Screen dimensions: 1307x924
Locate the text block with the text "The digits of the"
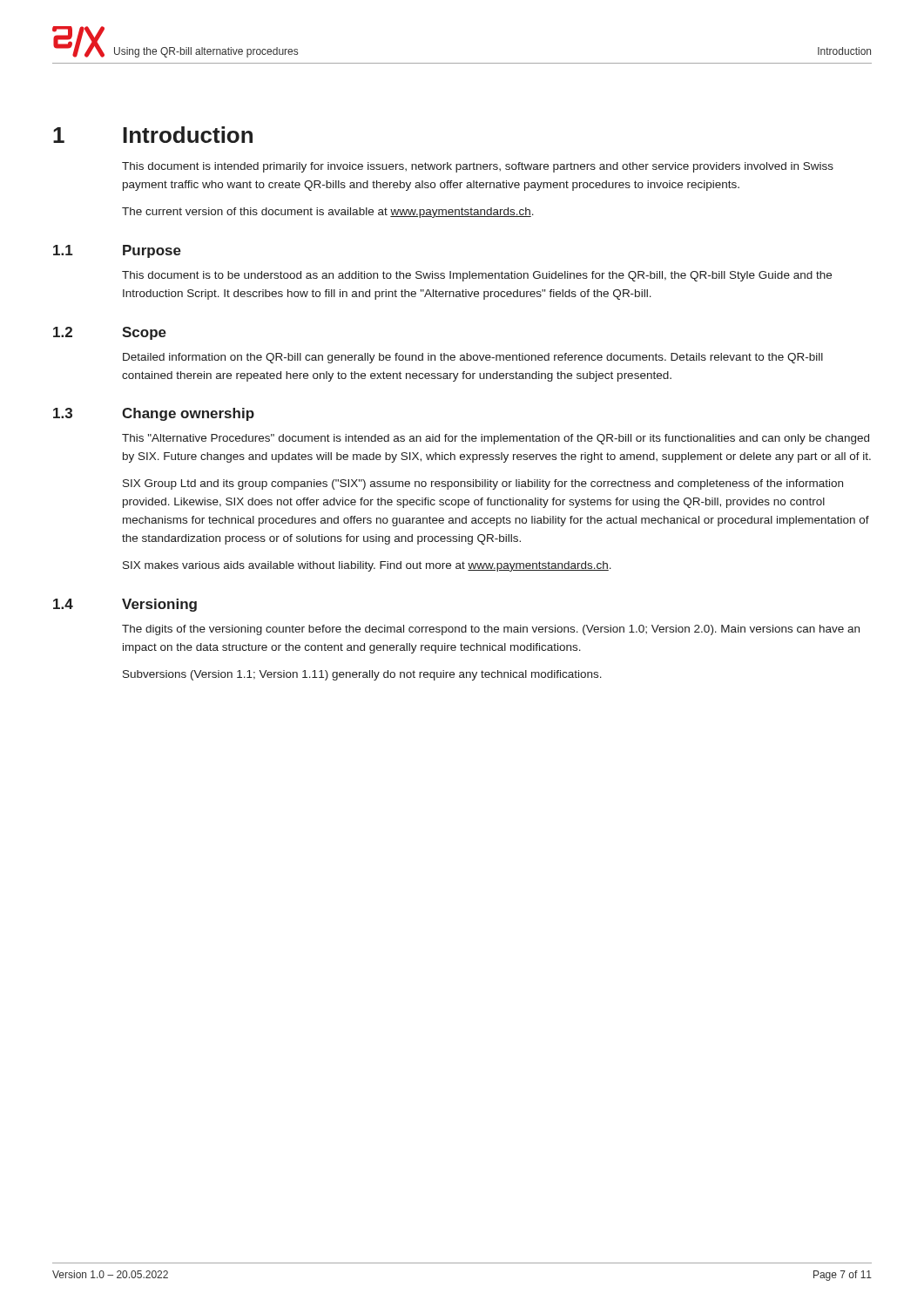coord(491,638)
